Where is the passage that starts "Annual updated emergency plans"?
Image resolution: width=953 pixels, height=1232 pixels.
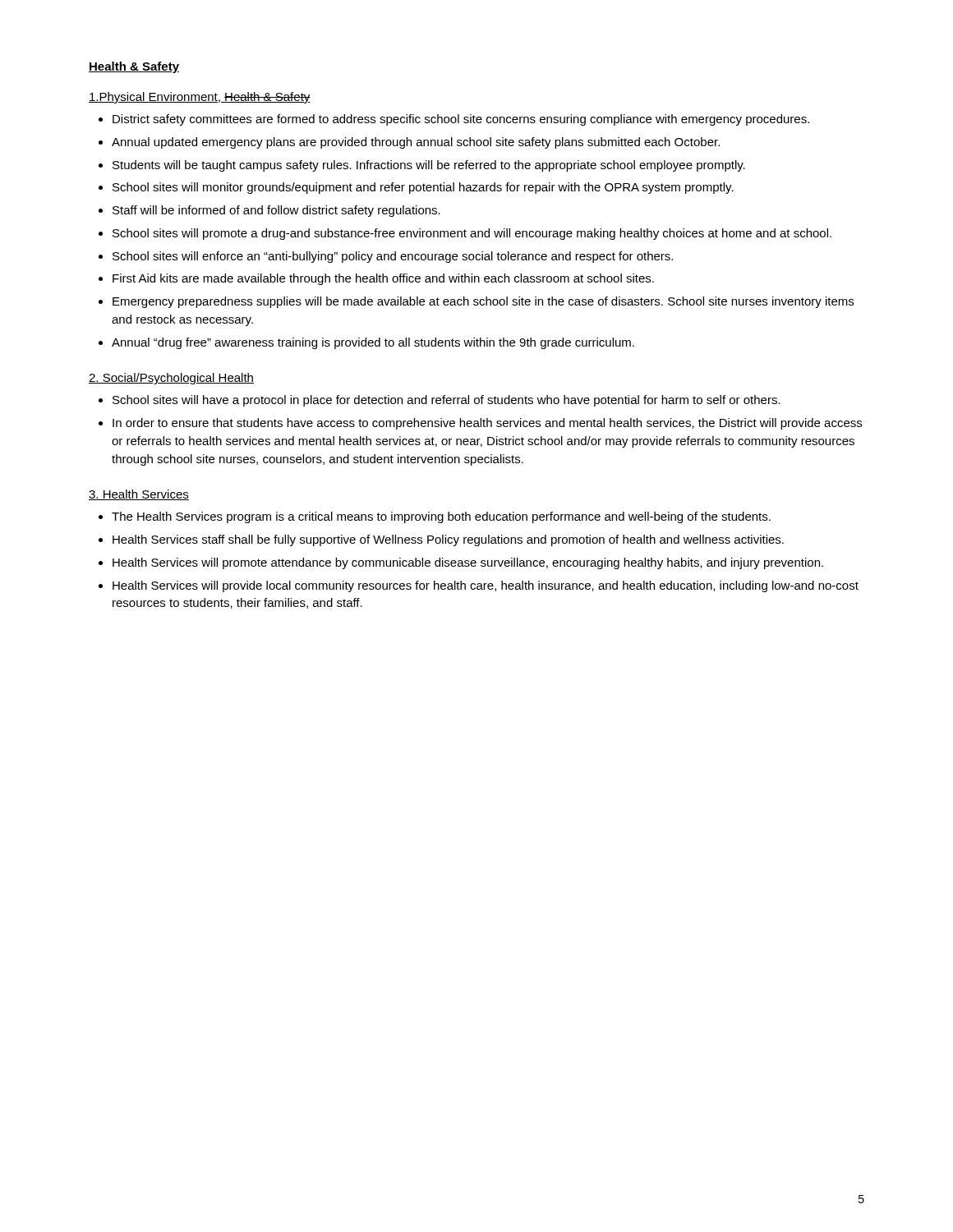click(416, 141)
